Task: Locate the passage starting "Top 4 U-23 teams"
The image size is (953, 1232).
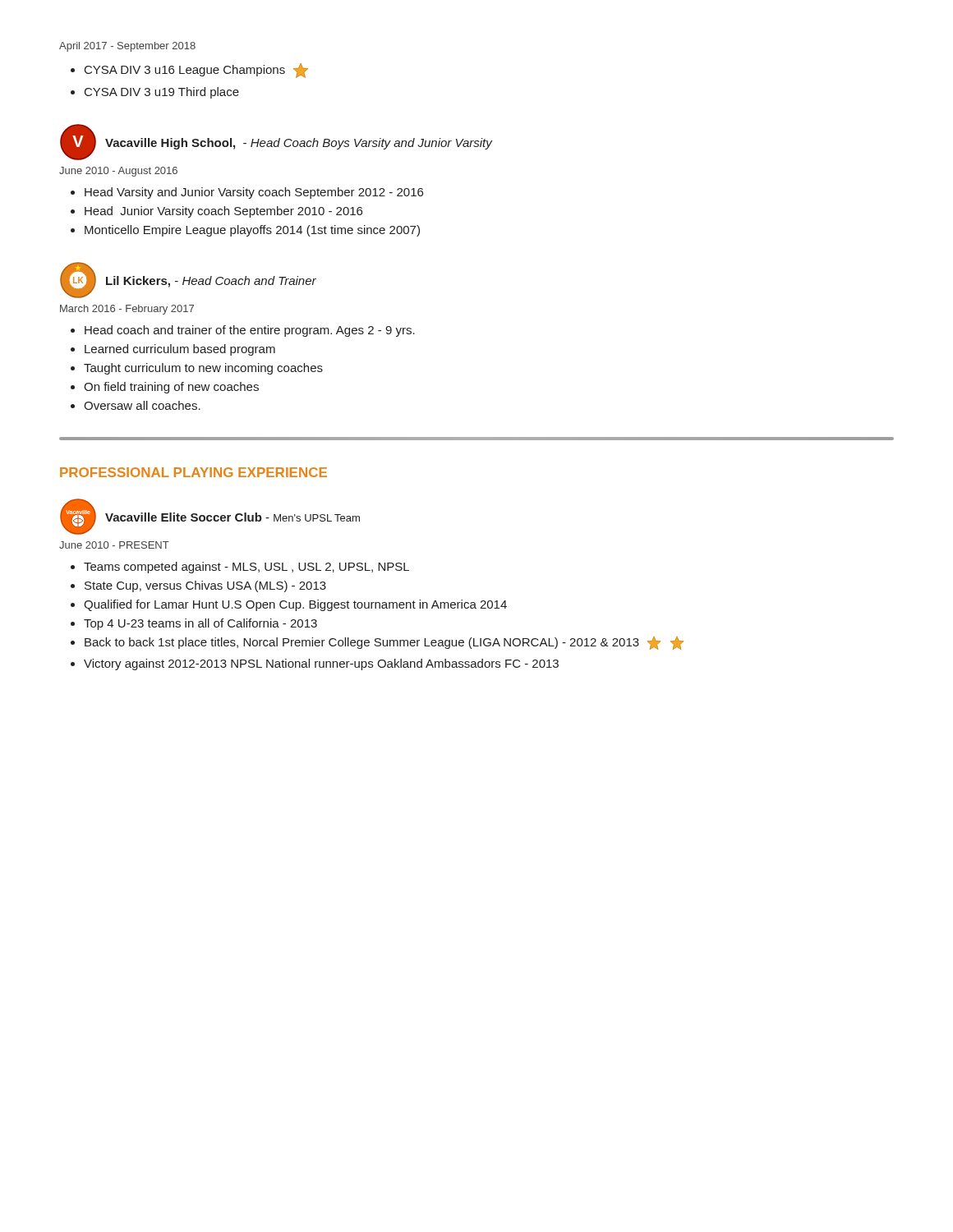Action: pos(201,623)
